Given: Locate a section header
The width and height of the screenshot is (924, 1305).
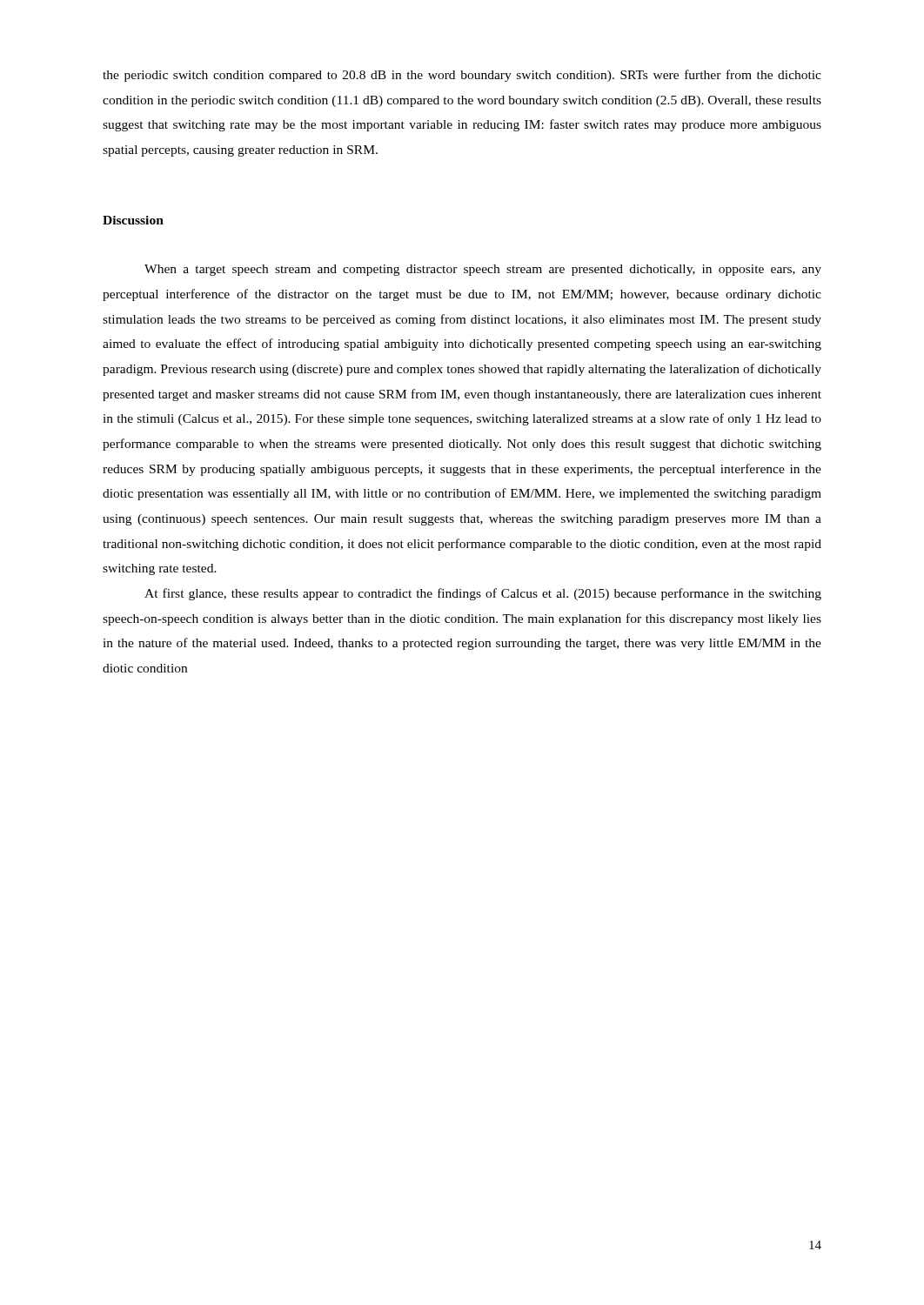Looking at the screenshot, I should coord(133,219).
